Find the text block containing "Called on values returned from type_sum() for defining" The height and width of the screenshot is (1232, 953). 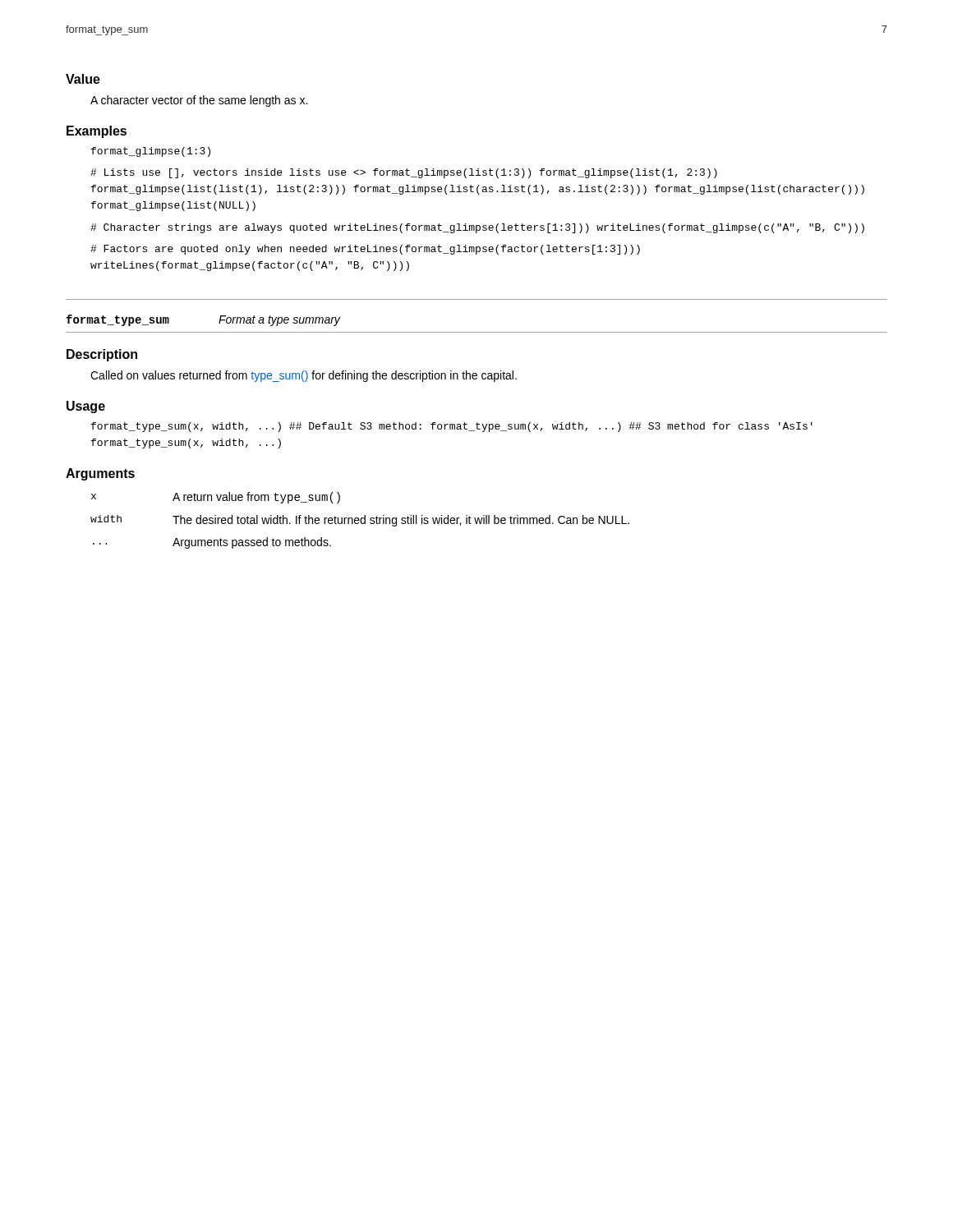point(304,375)
